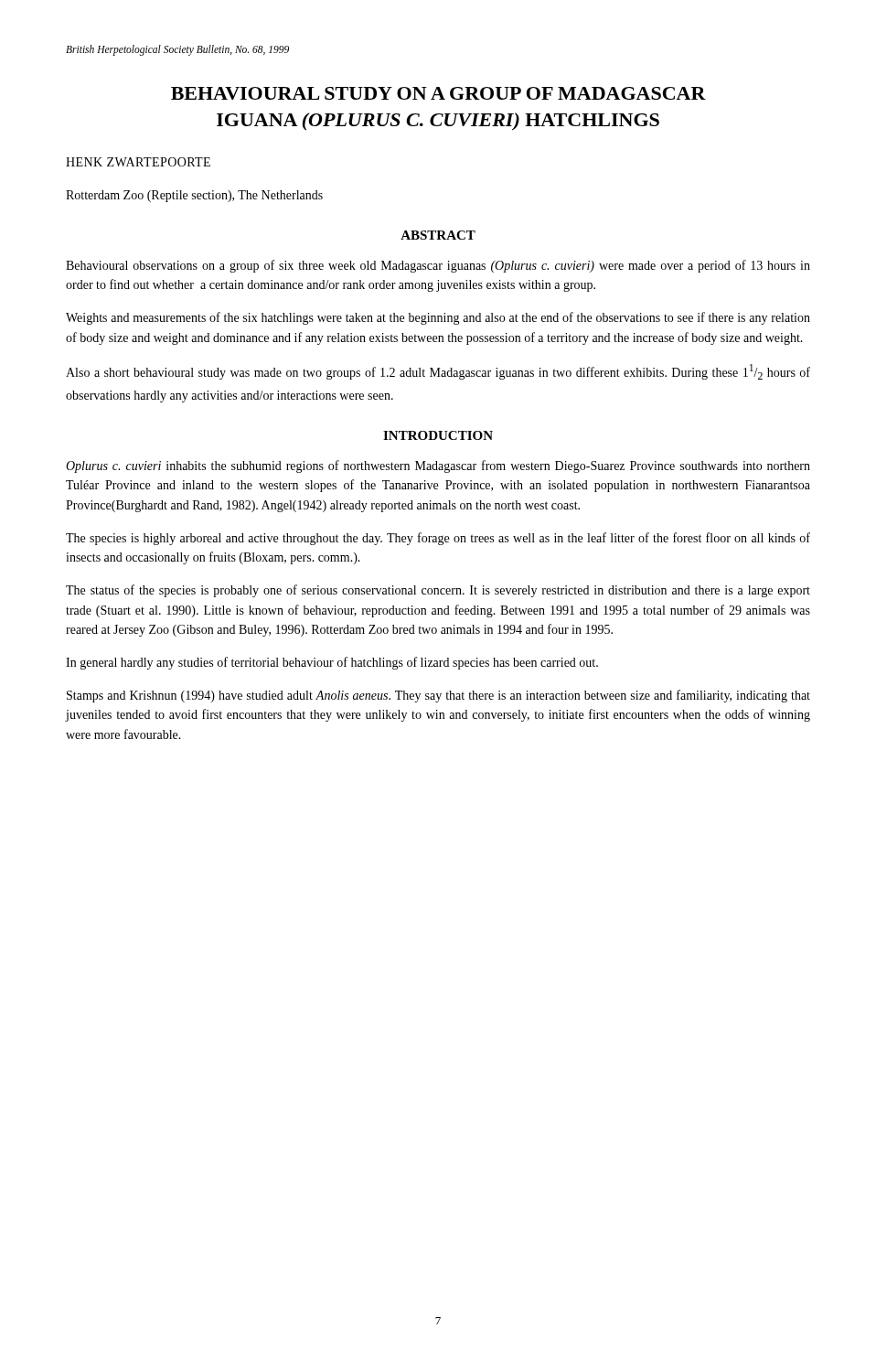Screen dimensions: 1372x876
Task: Point to the text block starting "Stamps and Krishnun (1994)"
Action: [x=438, y=715]
